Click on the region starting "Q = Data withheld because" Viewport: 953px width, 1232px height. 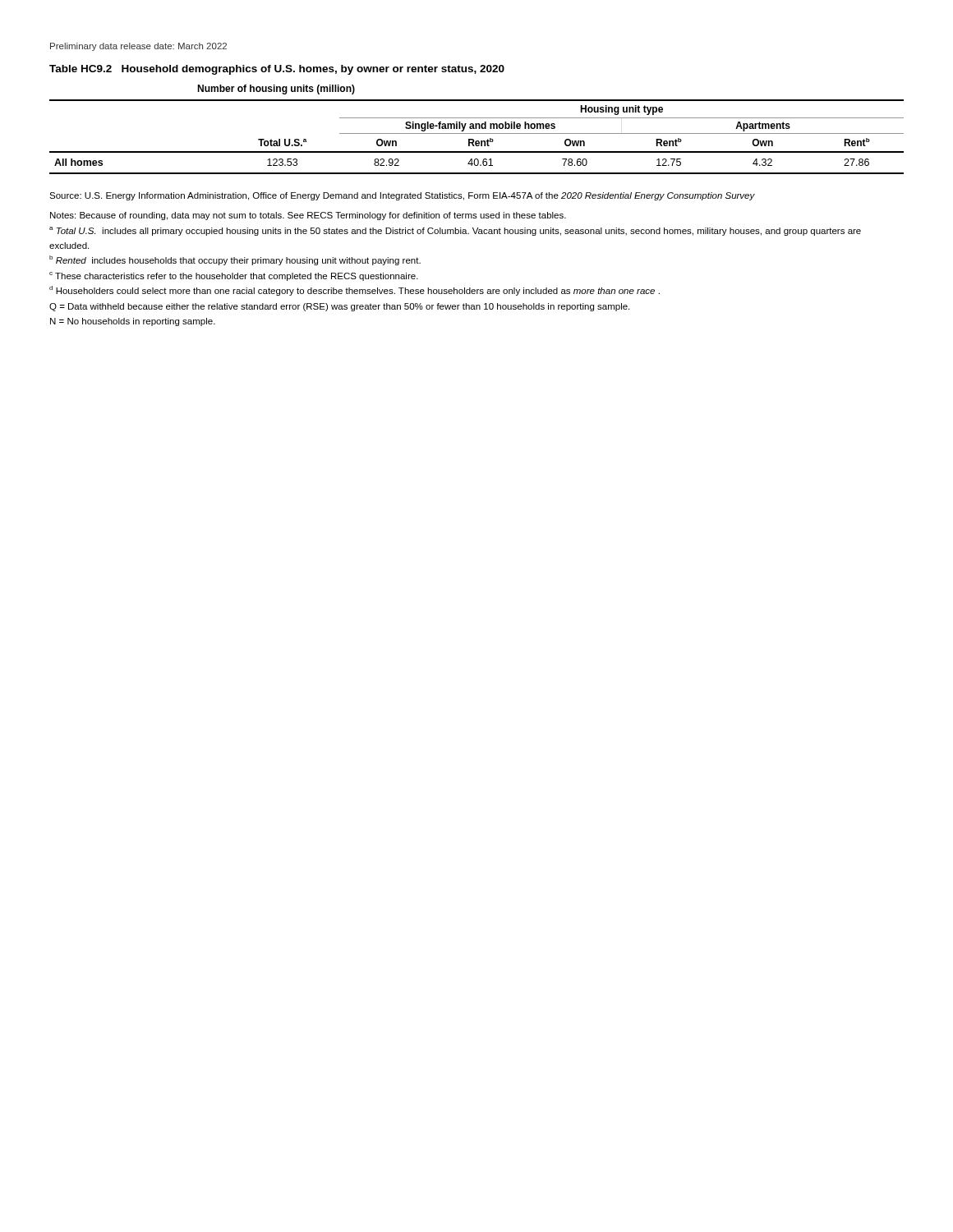tap(340, 306)
